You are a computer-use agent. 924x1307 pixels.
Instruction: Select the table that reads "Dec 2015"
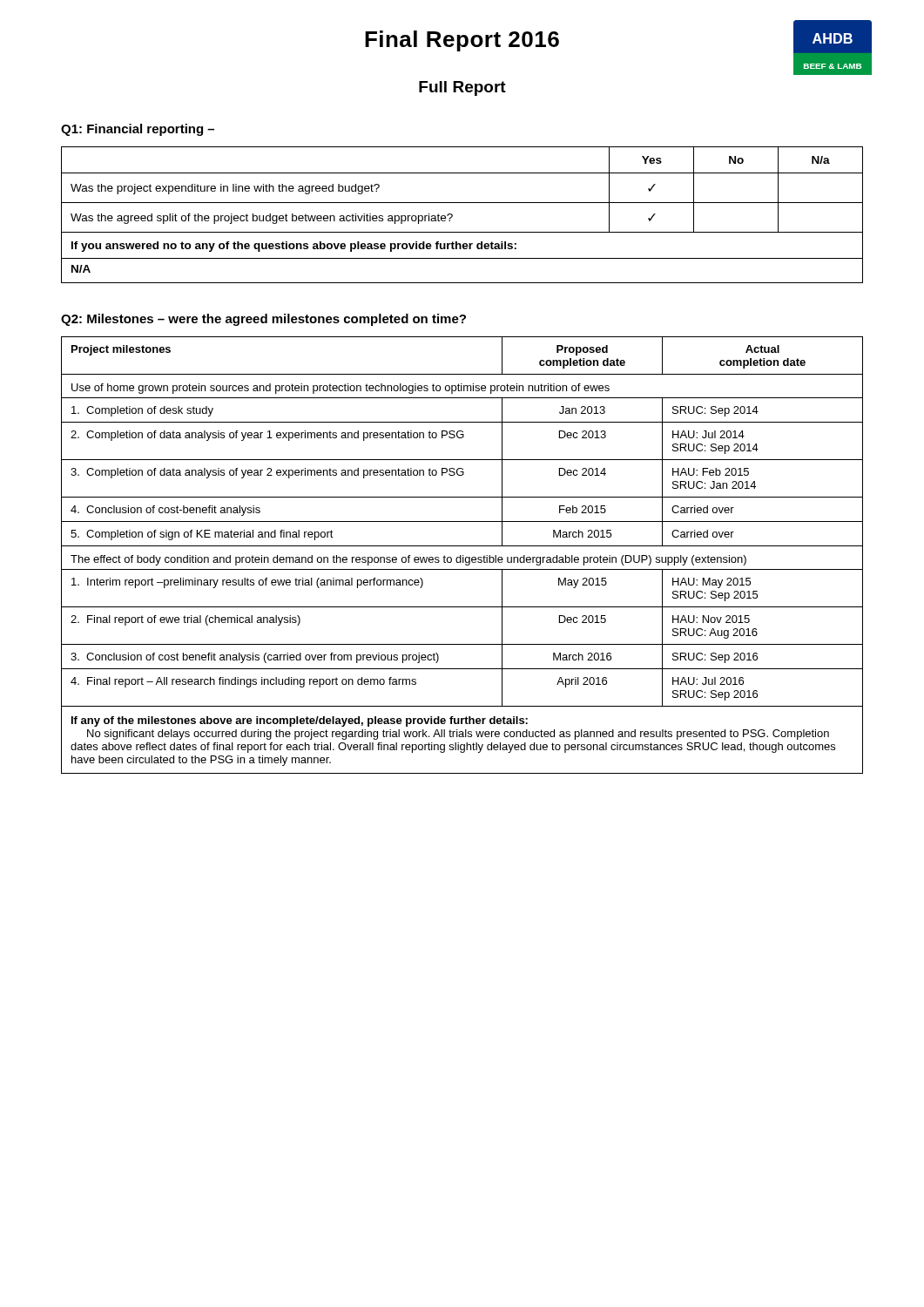click(x=462, y=555)
